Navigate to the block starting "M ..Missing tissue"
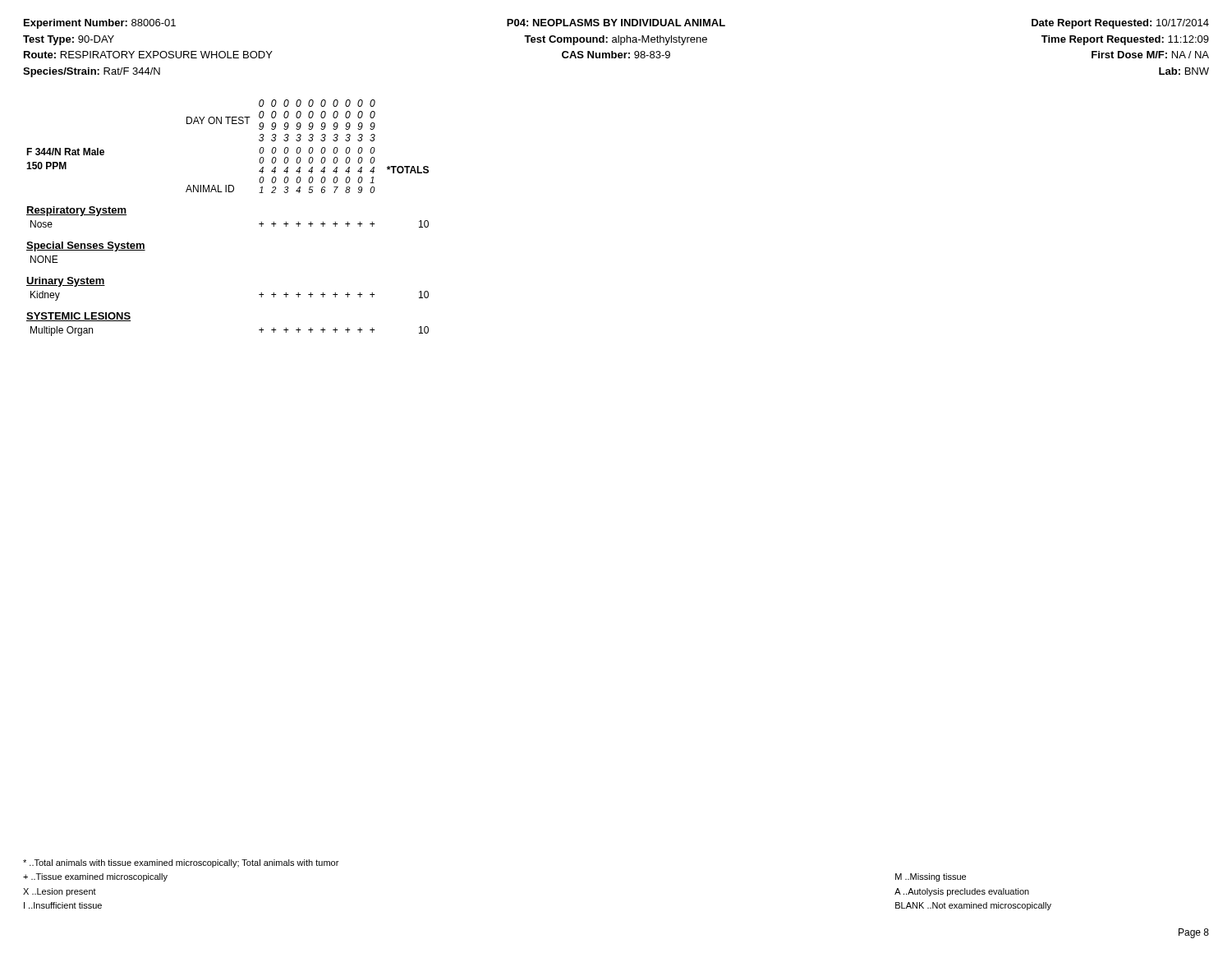1232x953 pixels. click(x=973, y=892)
